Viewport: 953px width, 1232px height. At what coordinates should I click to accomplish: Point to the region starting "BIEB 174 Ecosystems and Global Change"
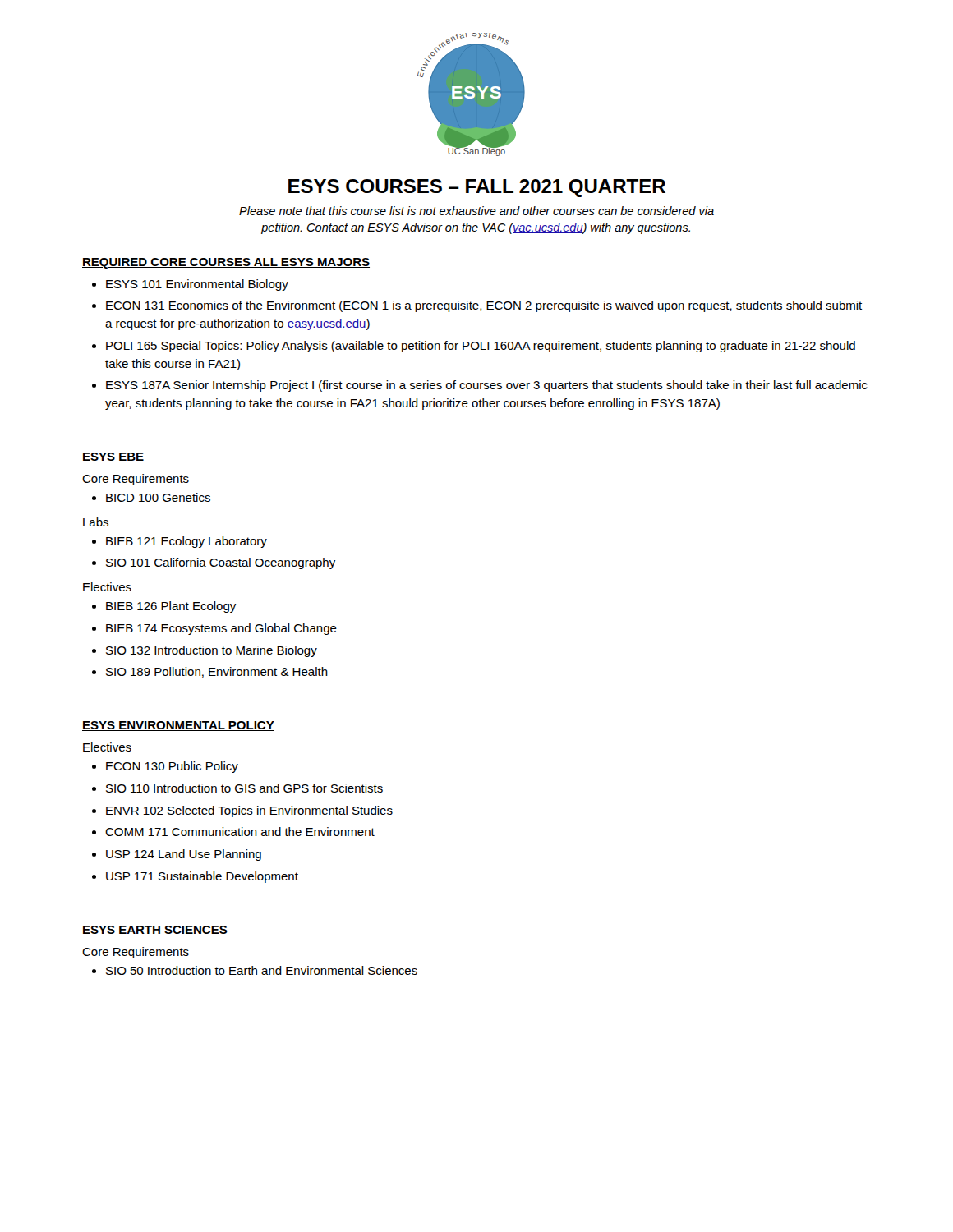click(214, 629)
